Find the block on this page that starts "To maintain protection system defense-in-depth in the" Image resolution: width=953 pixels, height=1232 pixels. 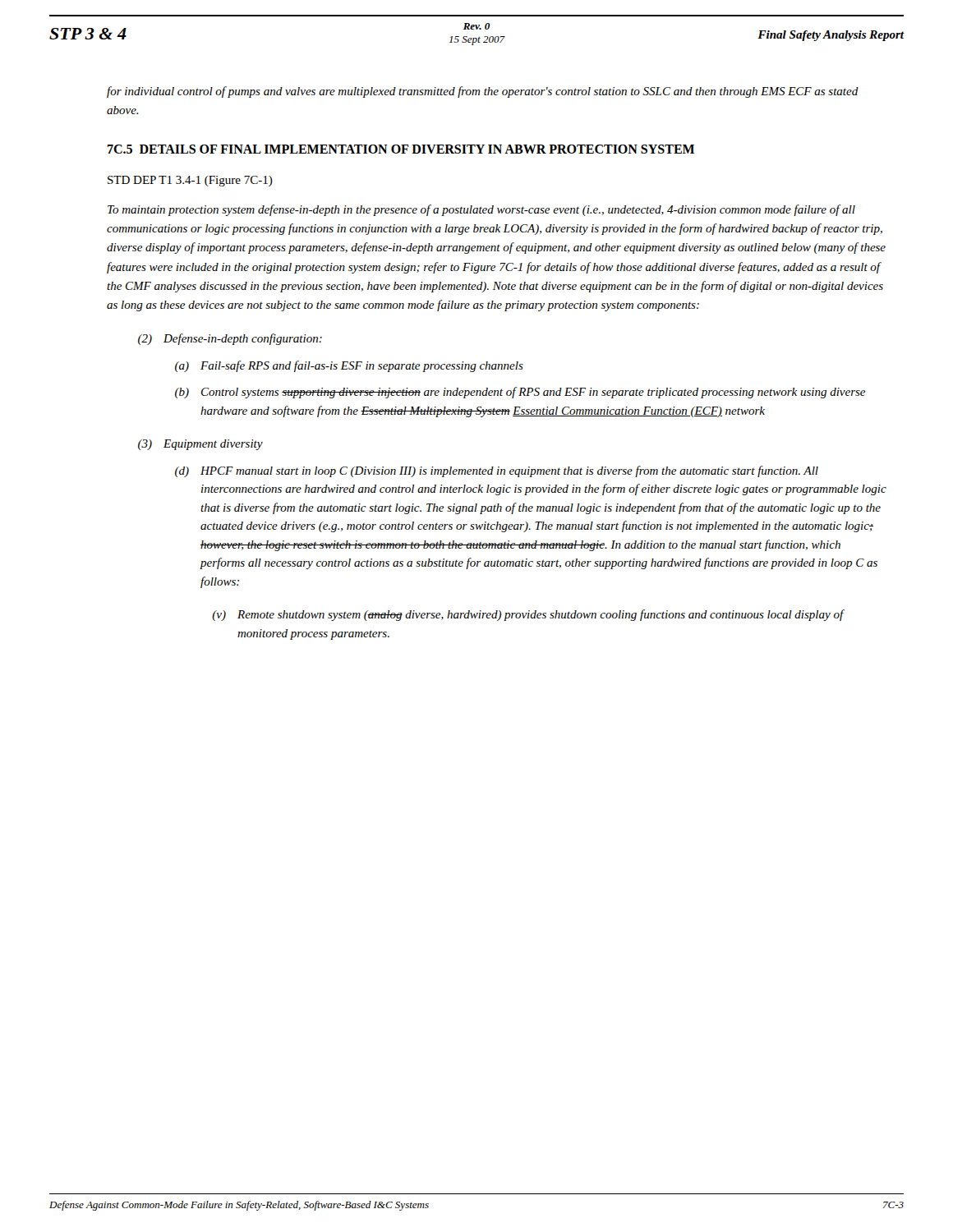[496, 257]
